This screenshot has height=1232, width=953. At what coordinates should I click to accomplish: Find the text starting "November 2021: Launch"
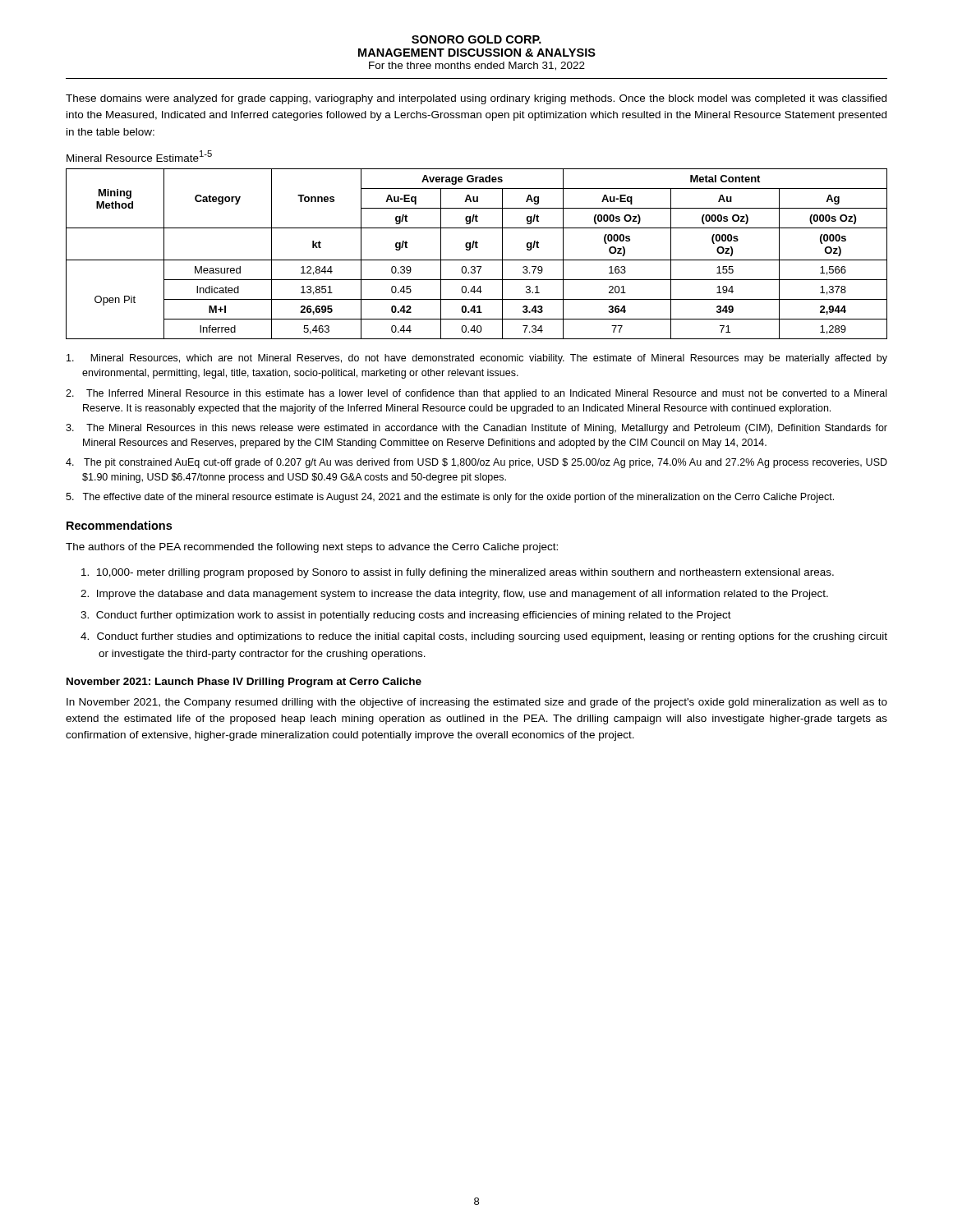(x=244, y=681)
